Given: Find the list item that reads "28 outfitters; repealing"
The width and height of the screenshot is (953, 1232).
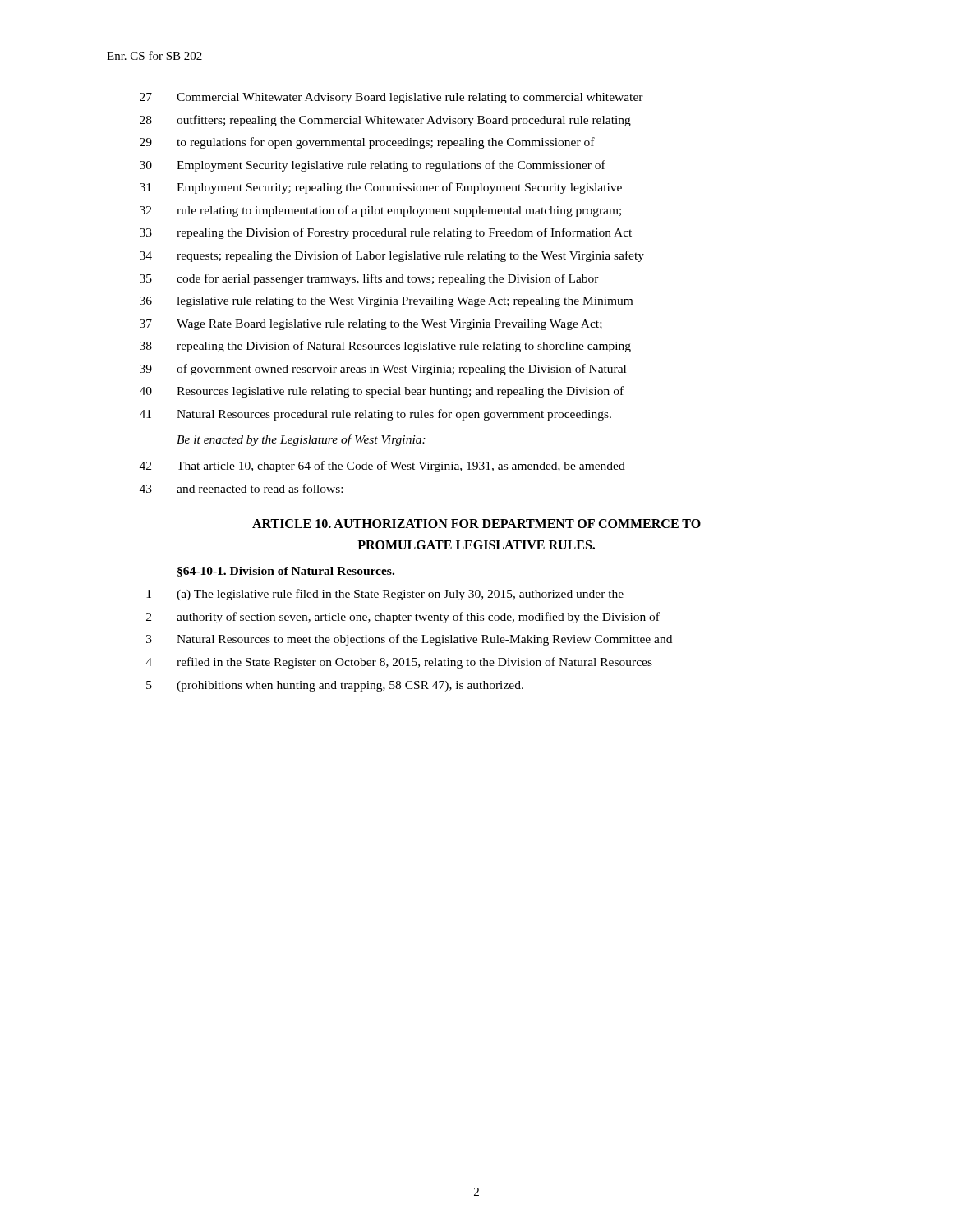Looking at the screenshot, I should point(476,119).
